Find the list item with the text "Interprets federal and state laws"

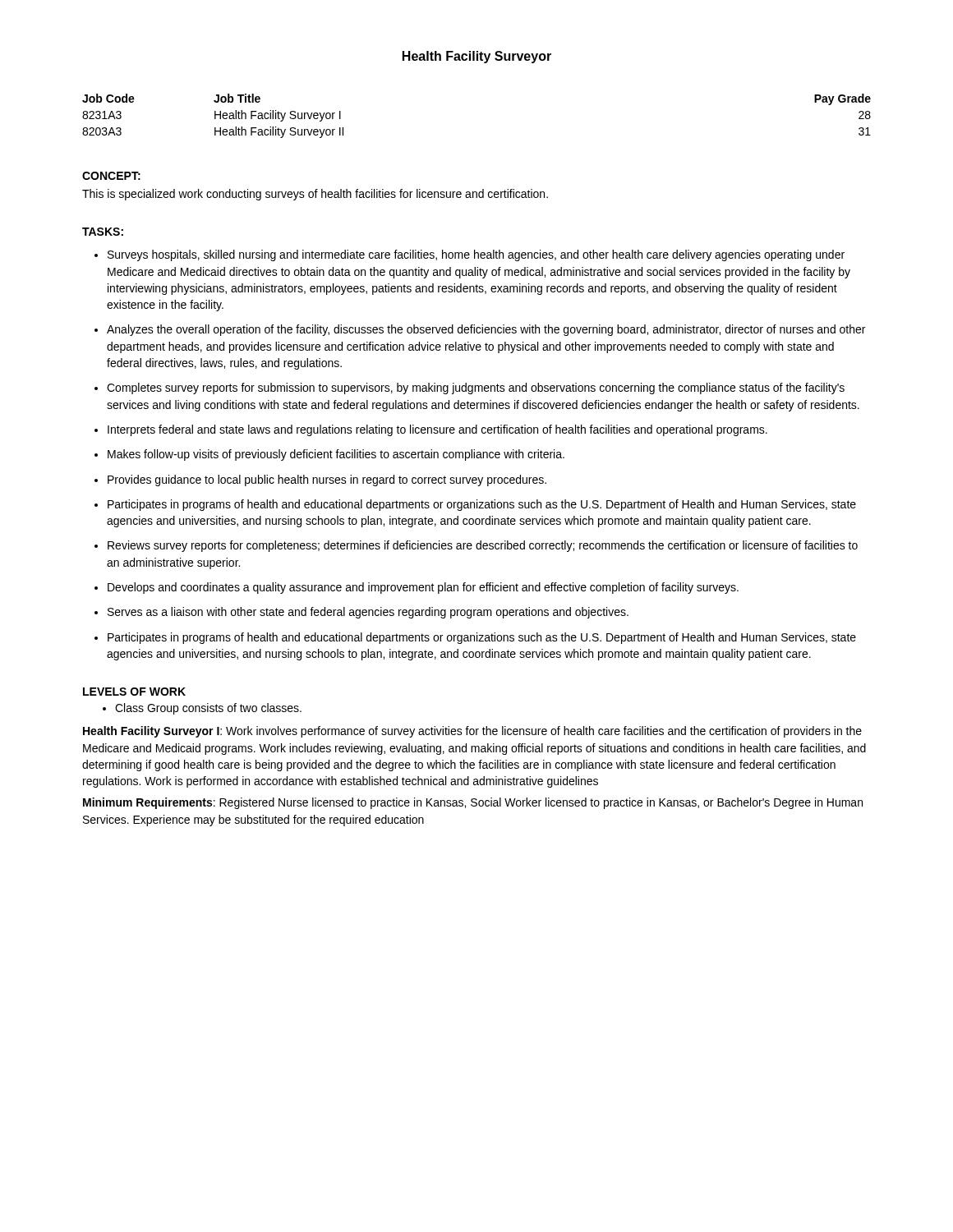[437, 430]
